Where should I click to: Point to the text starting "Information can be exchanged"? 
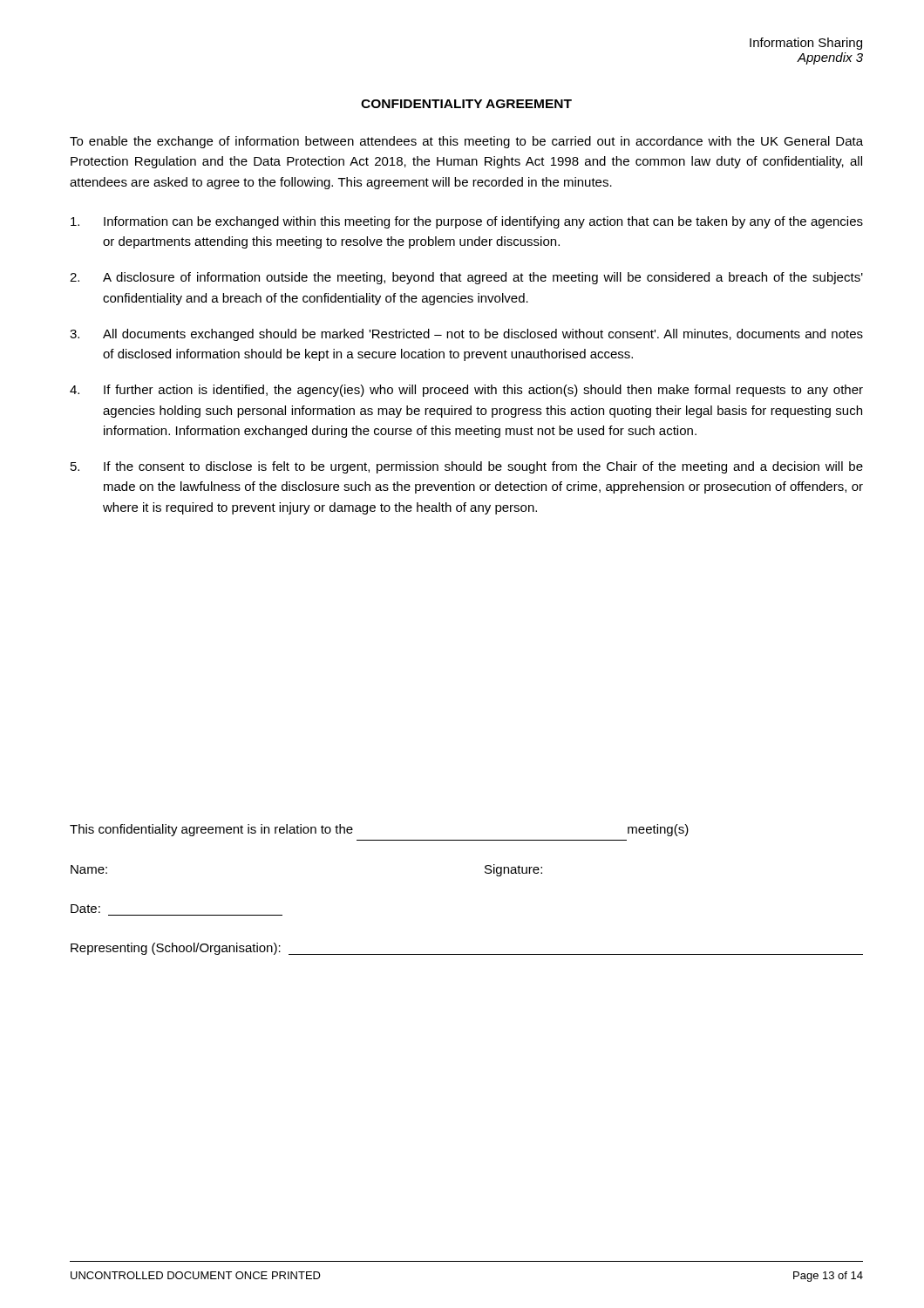pos(466,231)
